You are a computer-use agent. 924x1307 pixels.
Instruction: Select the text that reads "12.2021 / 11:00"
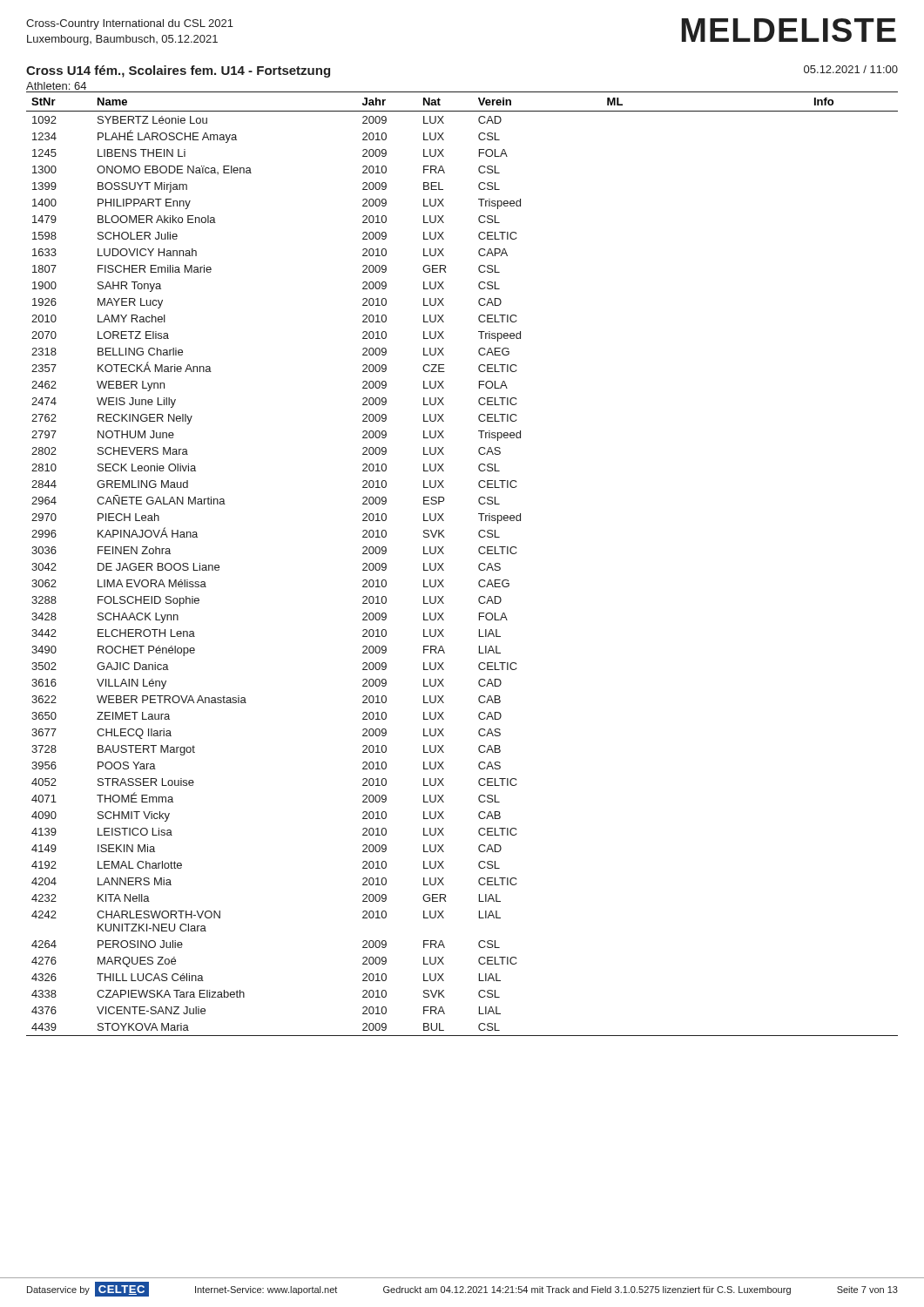(x=851, y=69)
